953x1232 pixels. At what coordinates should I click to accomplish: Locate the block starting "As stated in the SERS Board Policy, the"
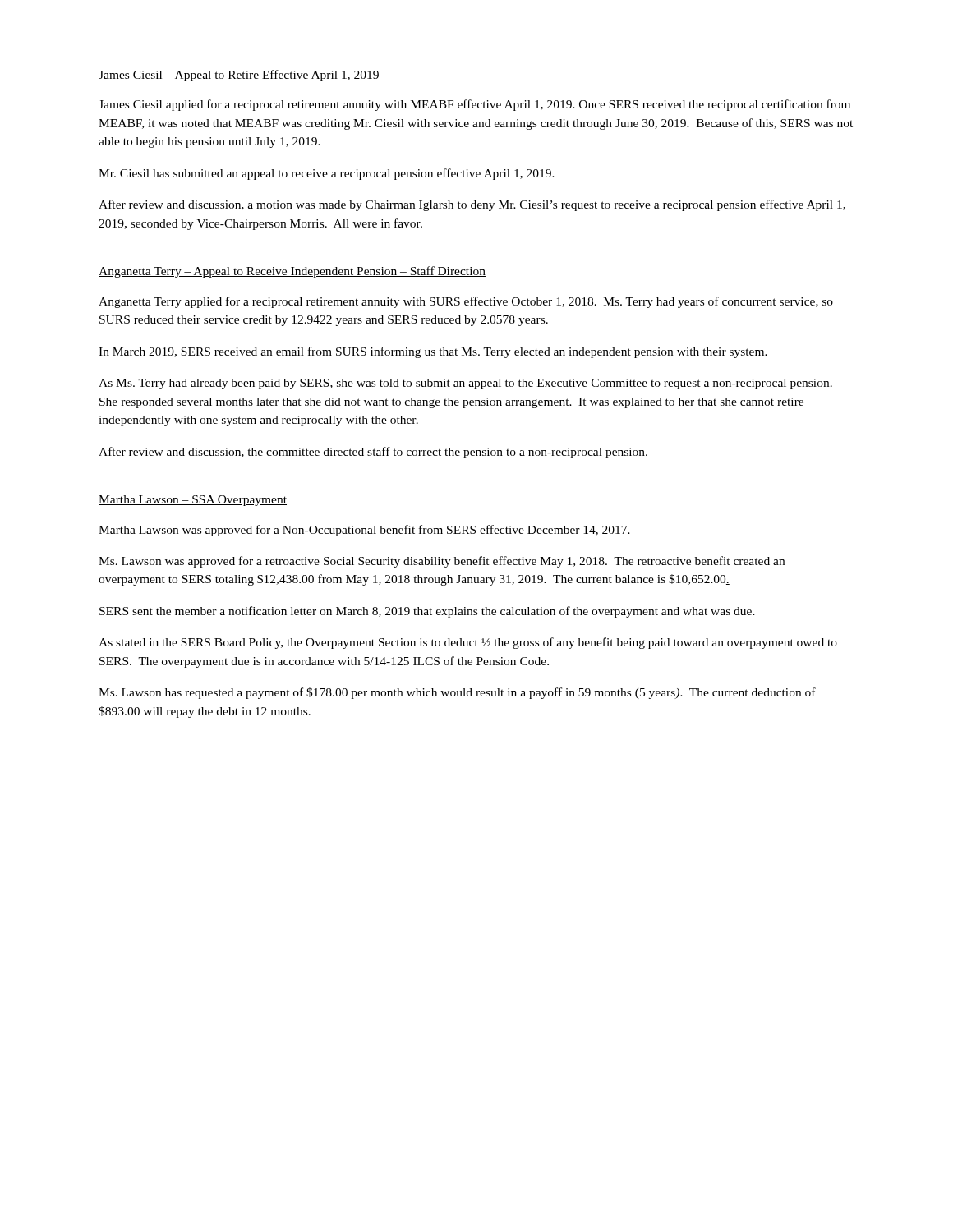point(468,651)
